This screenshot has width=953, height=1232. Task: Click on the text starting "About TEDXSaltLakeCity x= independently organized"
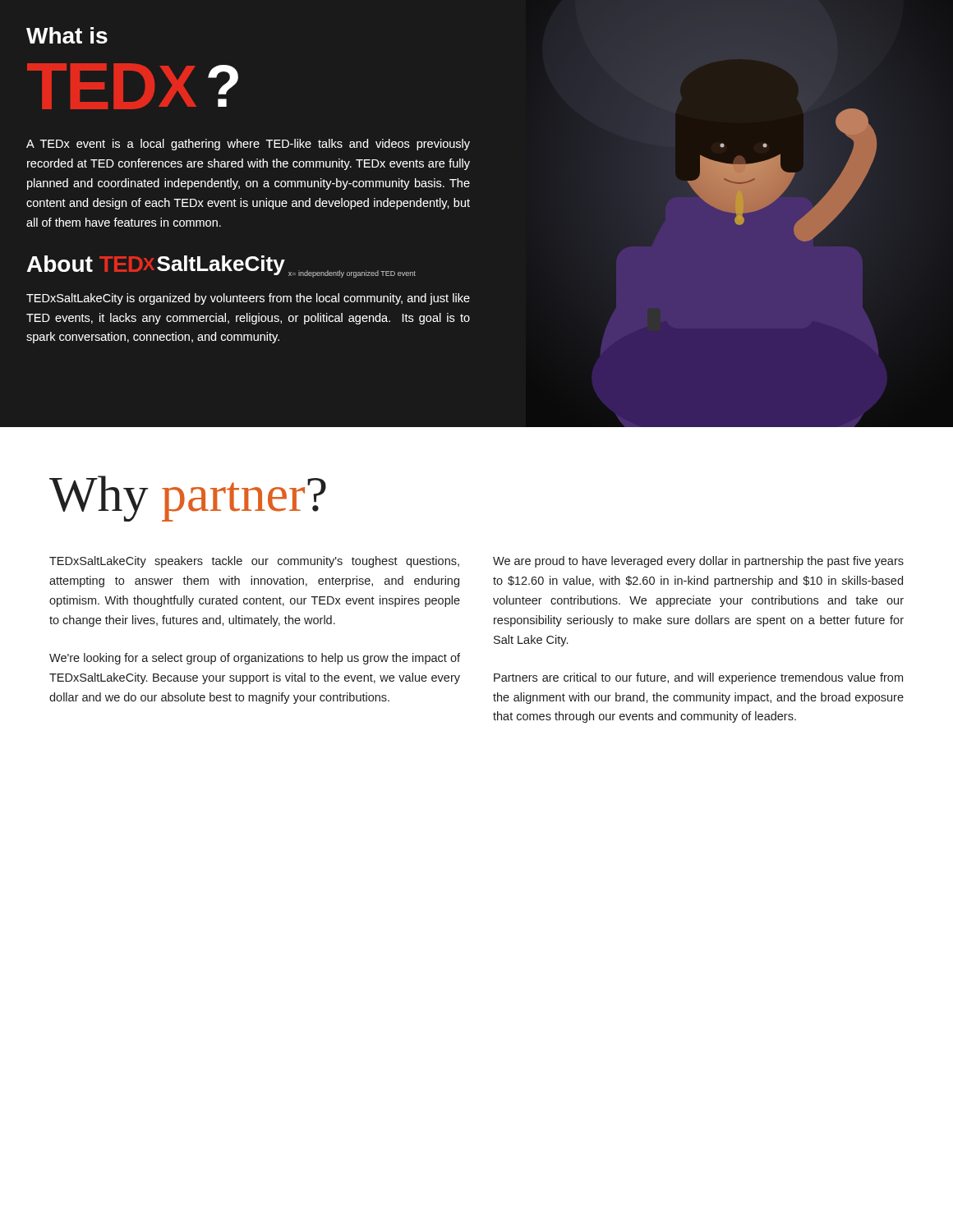pos(221,264)
